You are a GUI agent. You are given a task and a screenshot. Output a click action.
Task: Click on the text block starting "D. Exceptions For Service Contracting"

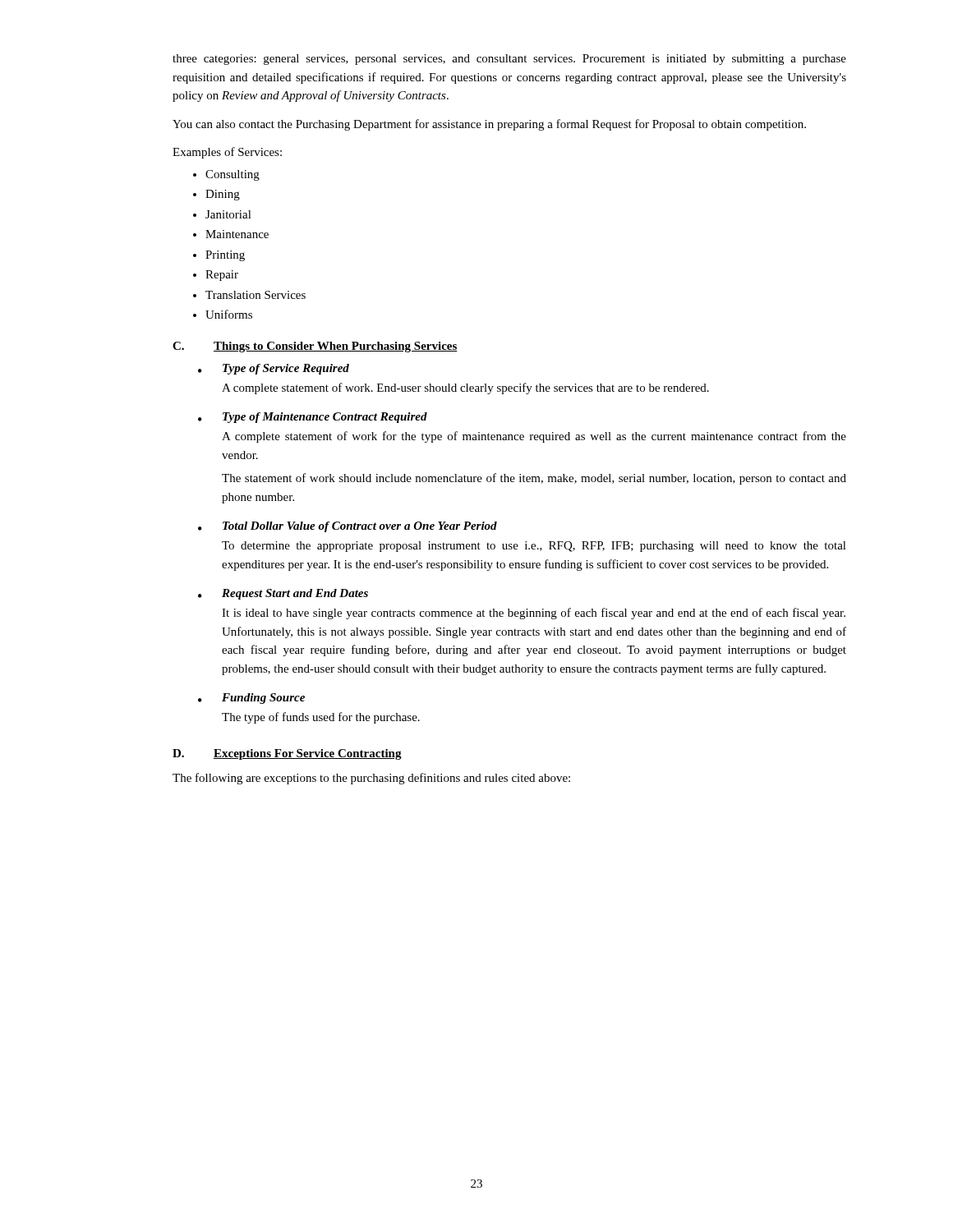[x=287, y=753]
